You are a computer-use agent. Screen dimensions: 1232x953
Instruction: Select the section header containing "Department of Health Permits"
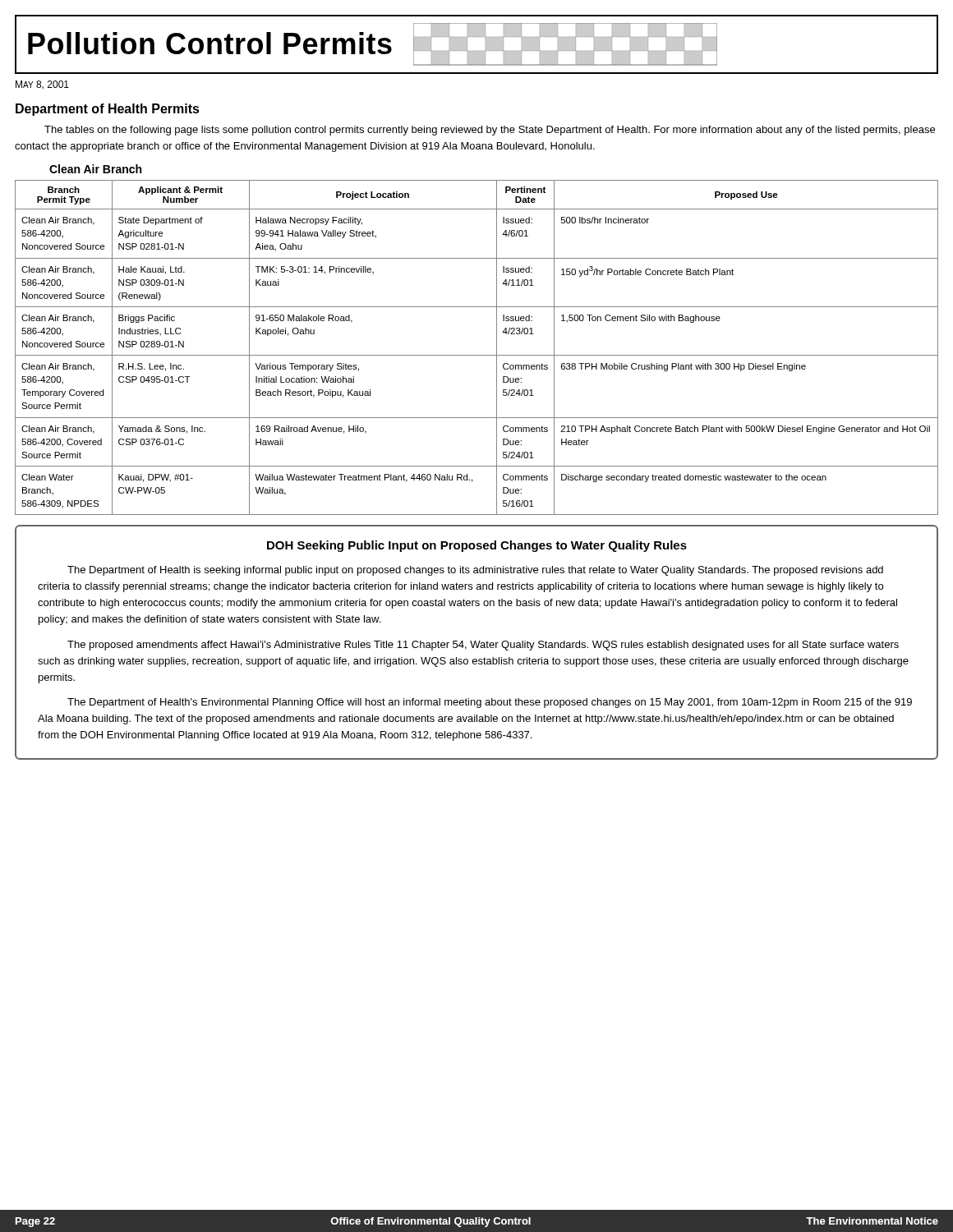pyautogui.click(x=107, y=109)
